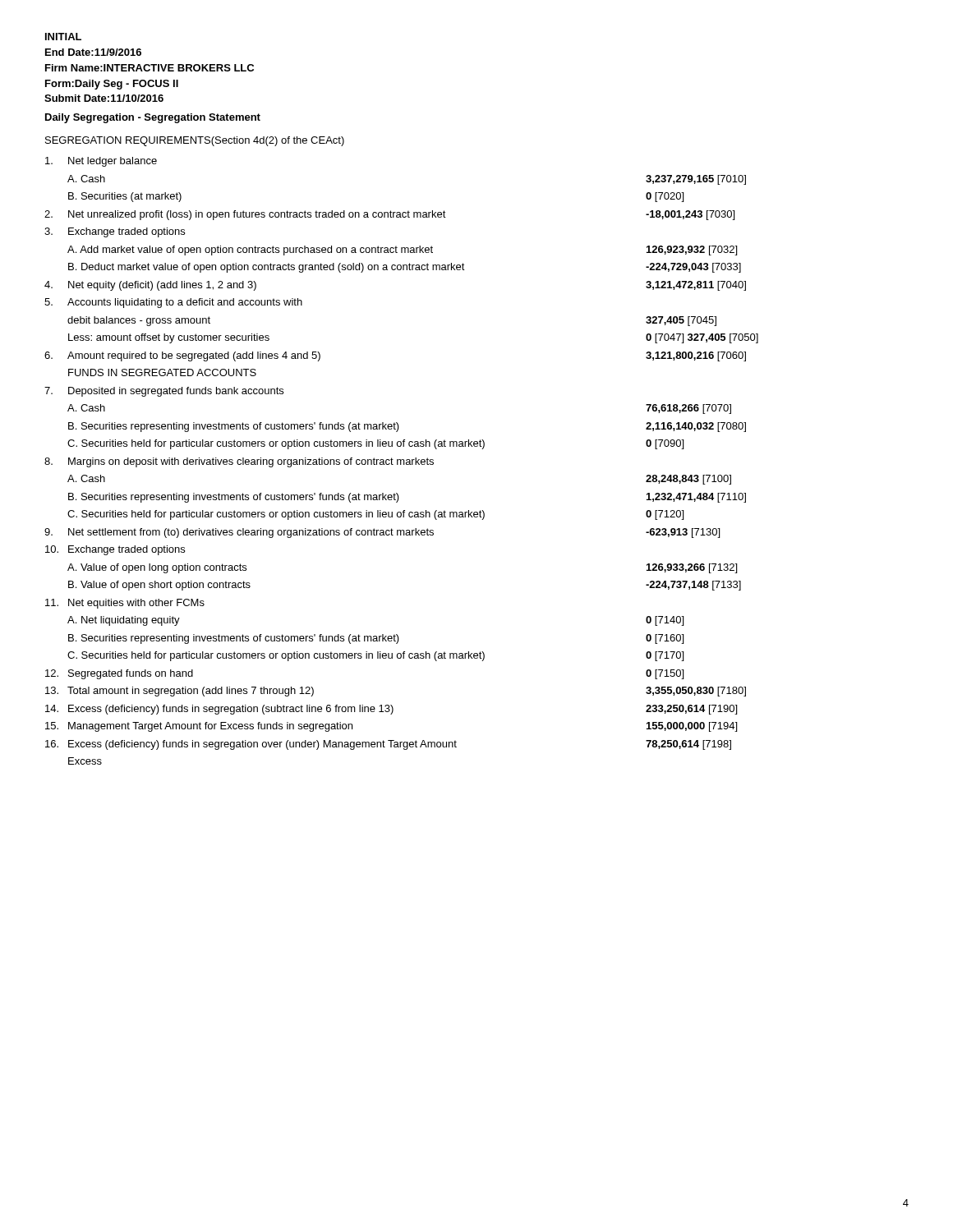Locate the region starting "7. Deposited in segregated funds bank accounts"
953x1232 pixels.
coord(164,392)
